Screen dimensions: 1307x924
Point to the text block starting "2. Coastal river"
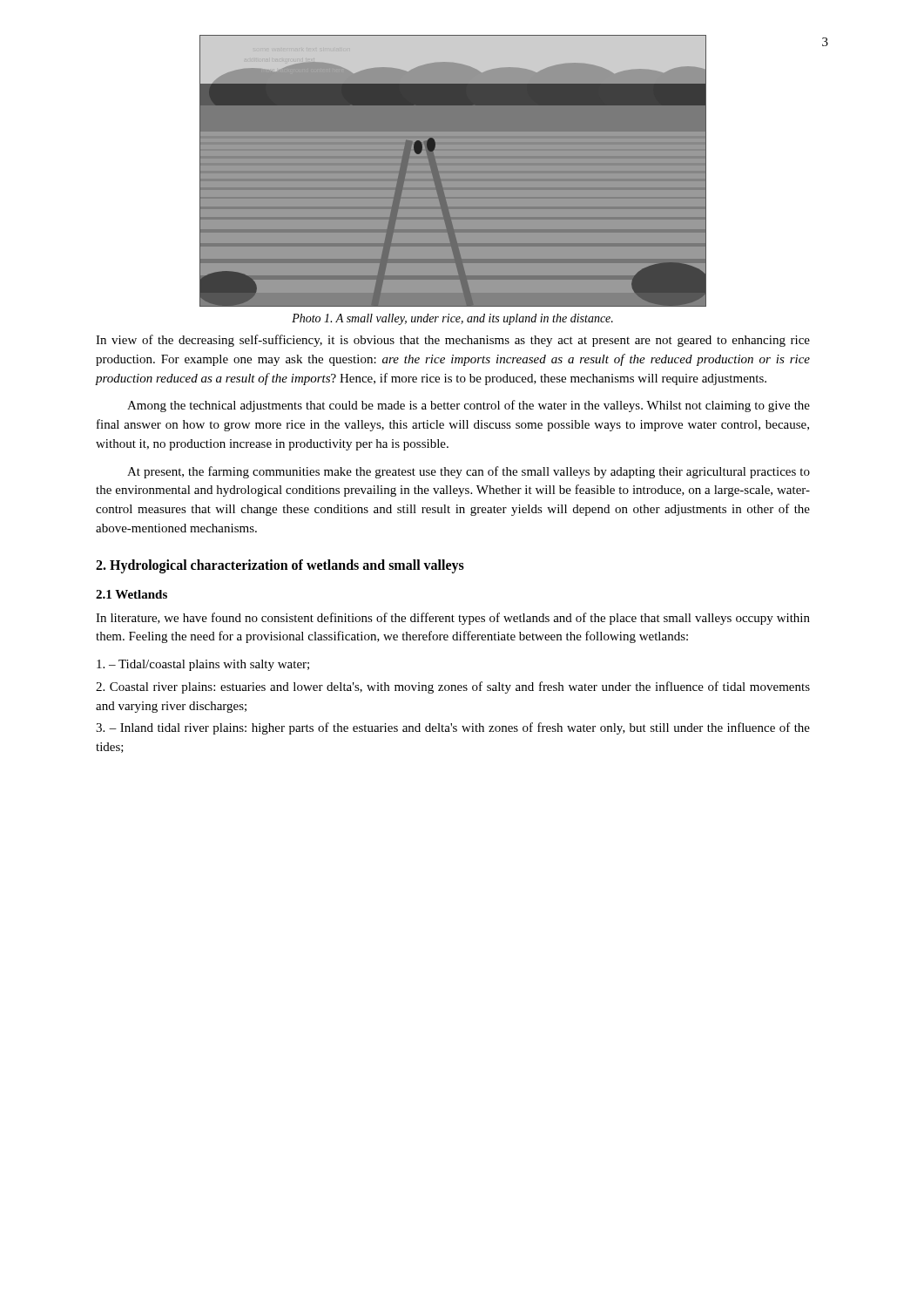(x=453, y=696)
